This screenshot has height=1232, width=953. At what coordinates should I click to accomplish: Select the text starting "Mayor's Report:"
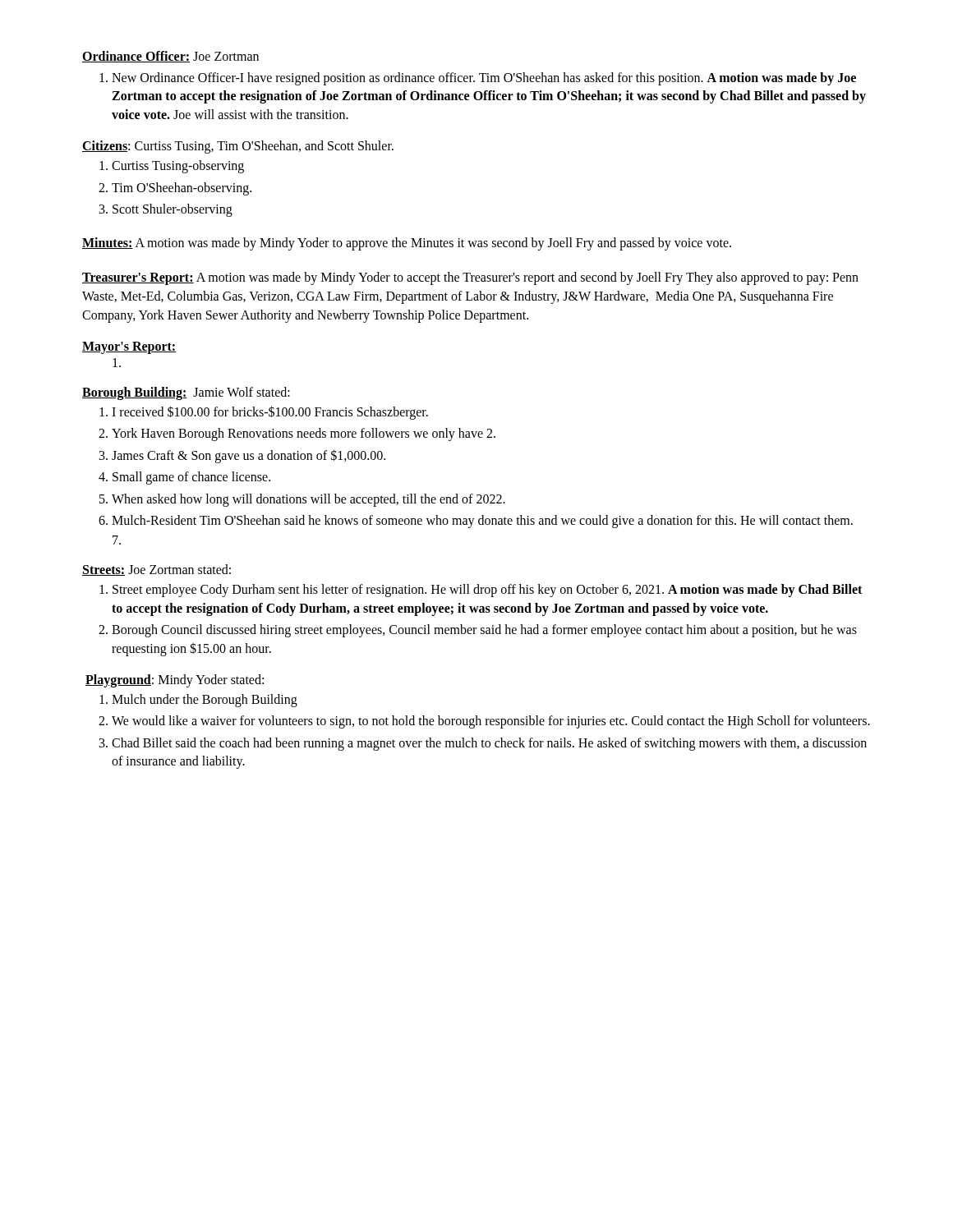(129, 346)
